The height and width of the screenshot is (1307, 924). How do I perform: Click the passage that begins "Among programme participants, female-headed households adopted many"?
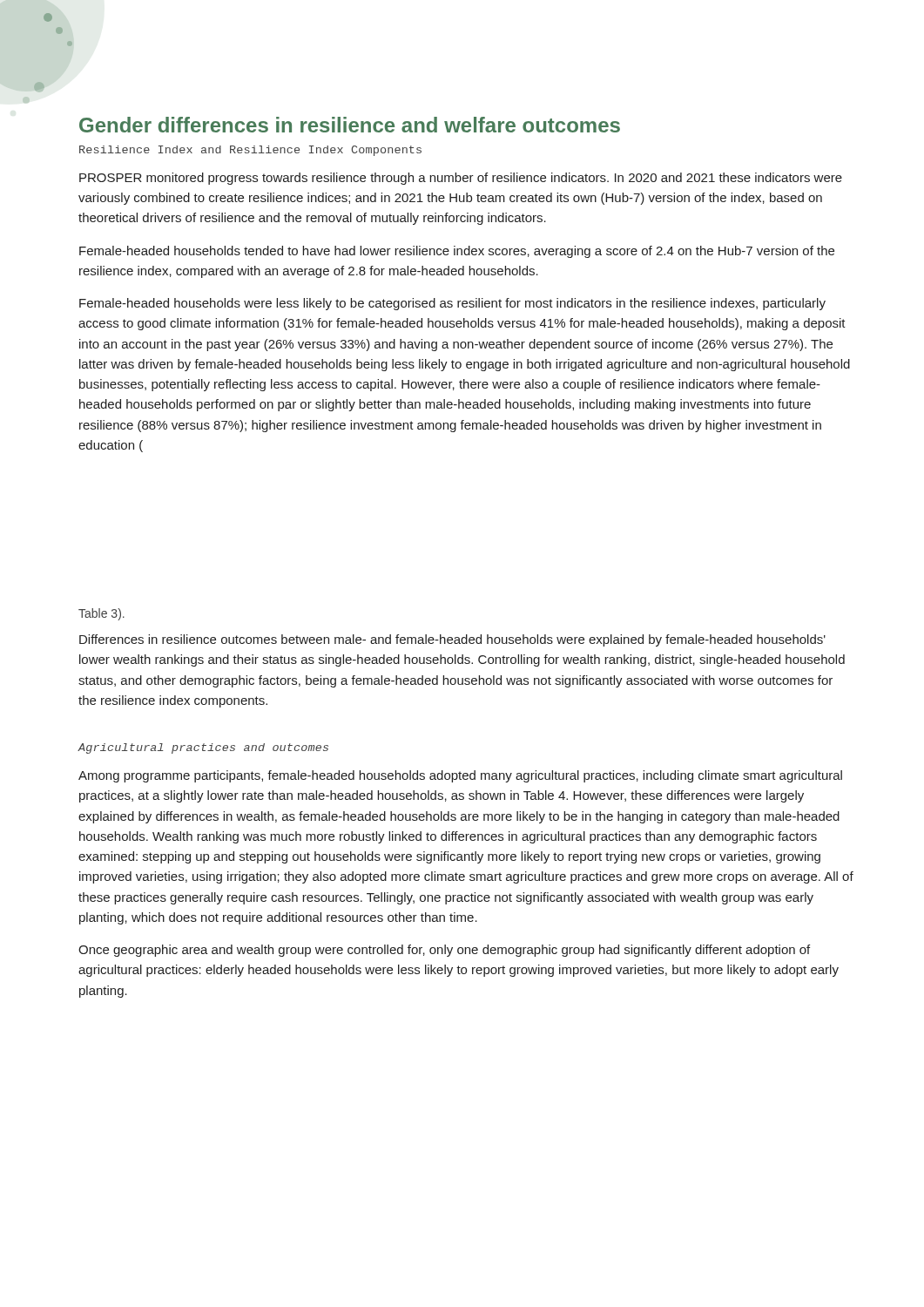click(466, 846)
